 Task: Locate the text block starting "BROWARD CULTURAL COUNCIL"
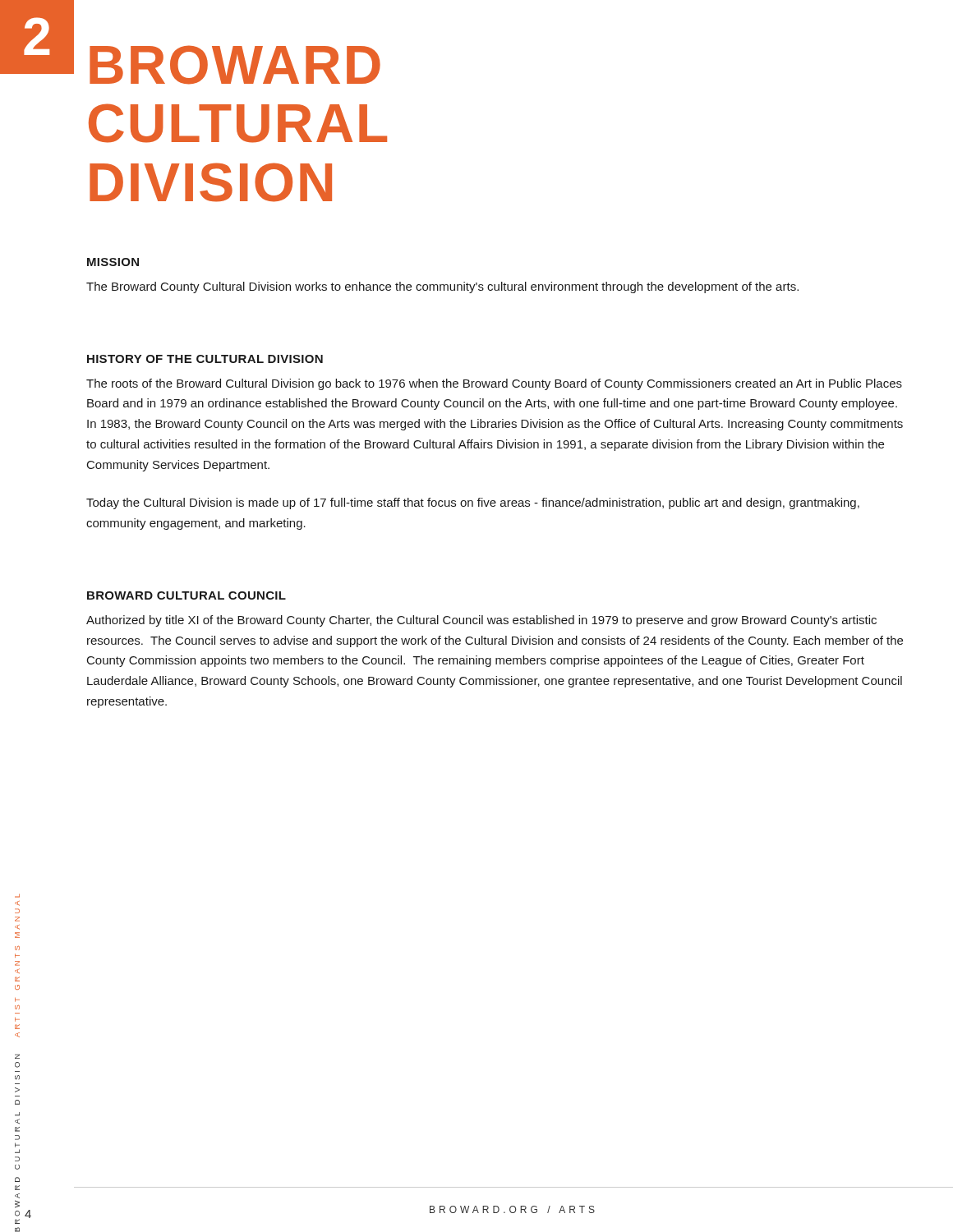point(186,595)
